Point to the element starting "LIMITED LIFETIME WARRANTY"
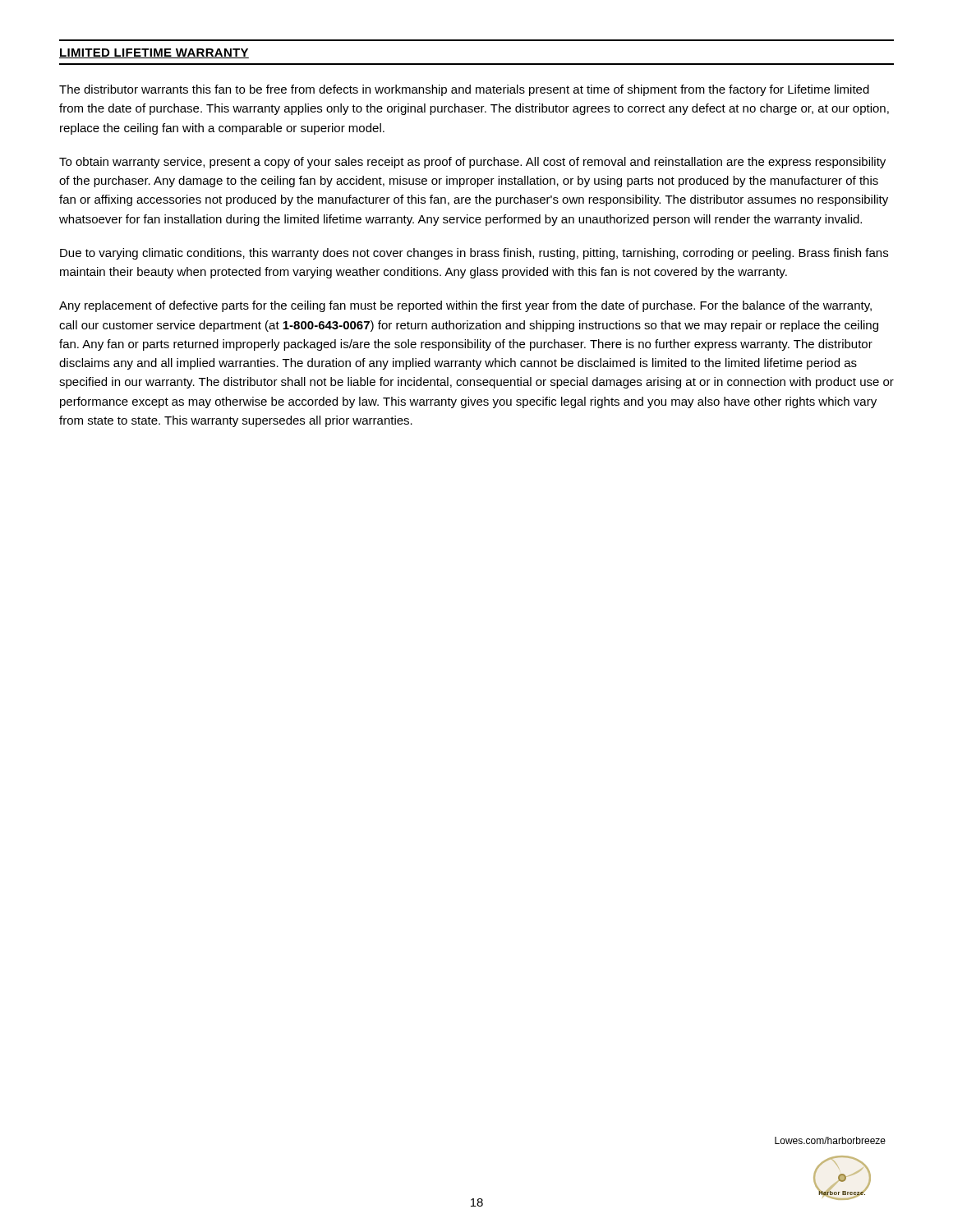 [154, 52]
